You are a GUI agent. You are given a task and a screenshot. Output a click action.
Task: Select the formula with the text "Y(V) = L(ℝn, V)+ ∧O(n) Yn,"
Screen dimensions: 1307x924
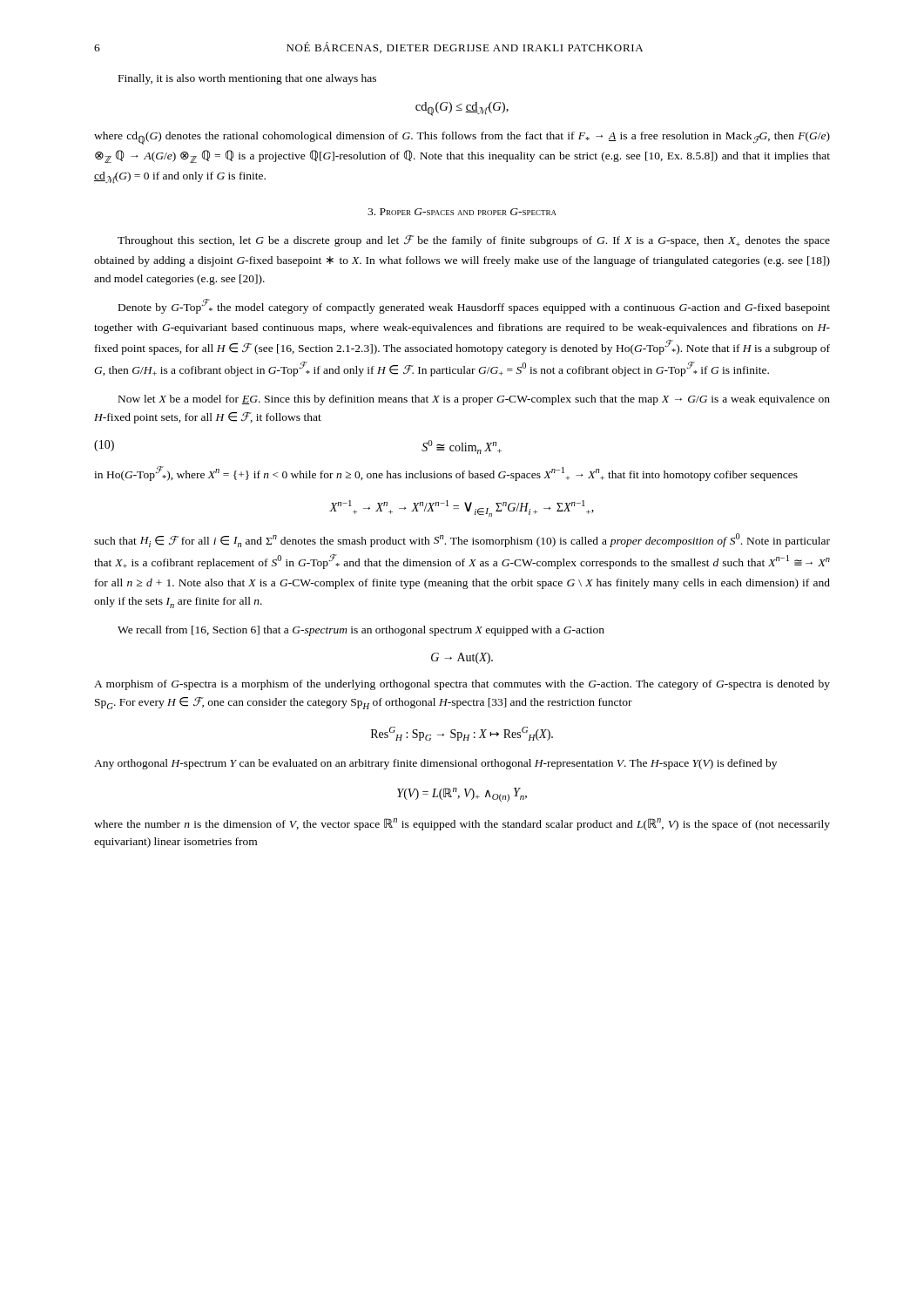(462, 792)
